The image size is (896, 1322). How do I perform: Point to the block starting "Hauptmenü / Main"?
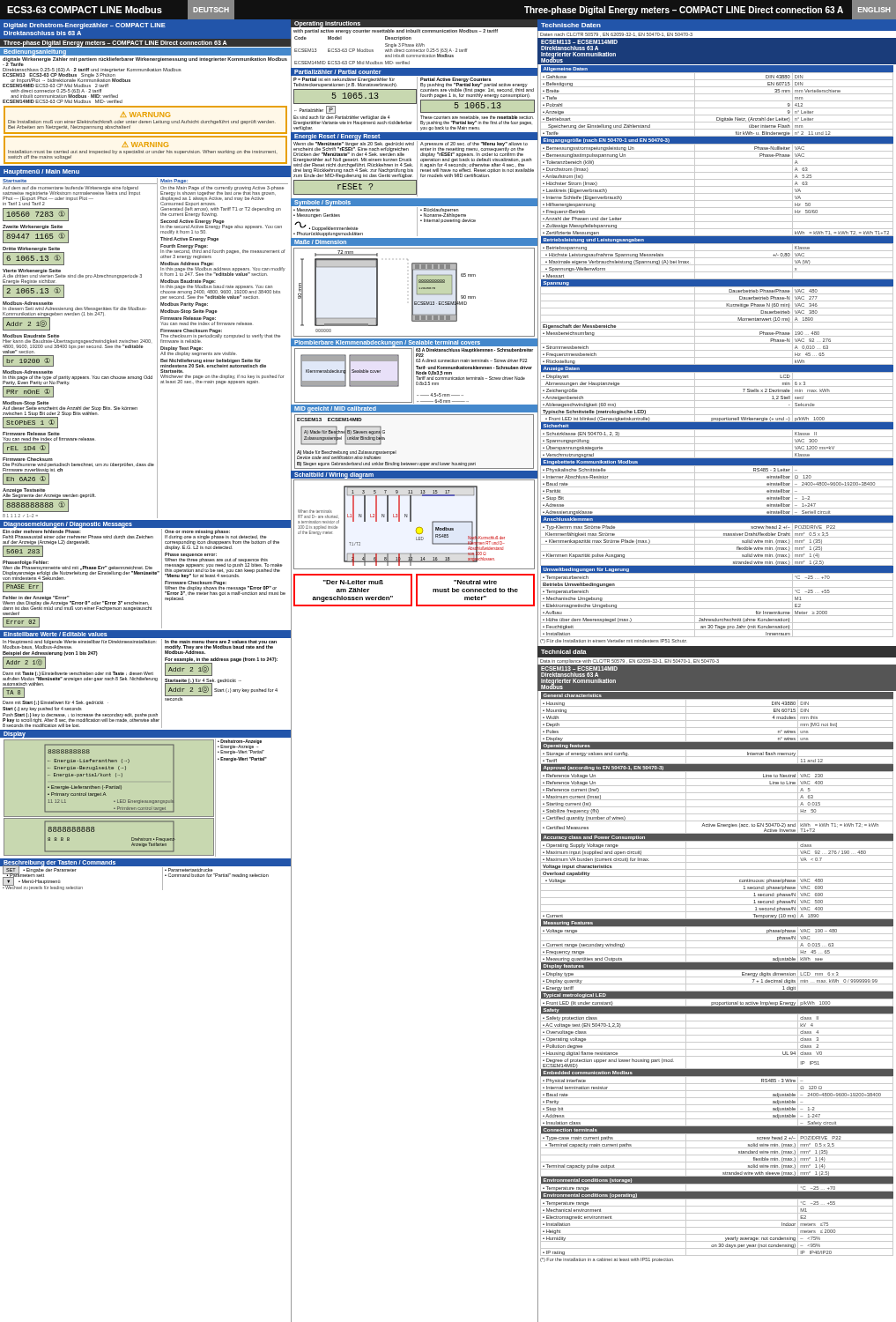click(x=41, y=171)
